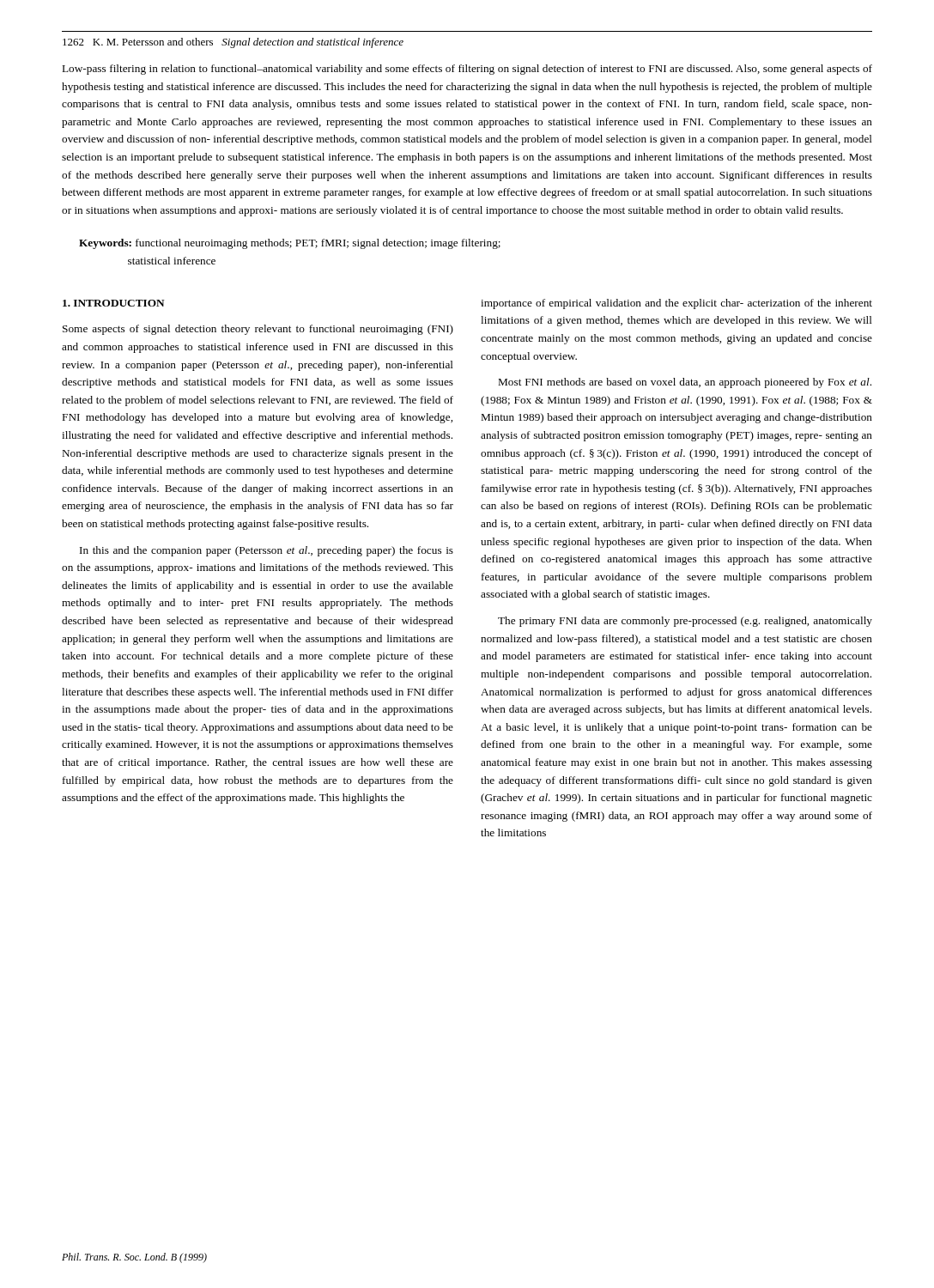Find the text block starting "Some aspects of signal detection theory relevant"
Screen dimensions: 1288x934
[x=258, y=564]
